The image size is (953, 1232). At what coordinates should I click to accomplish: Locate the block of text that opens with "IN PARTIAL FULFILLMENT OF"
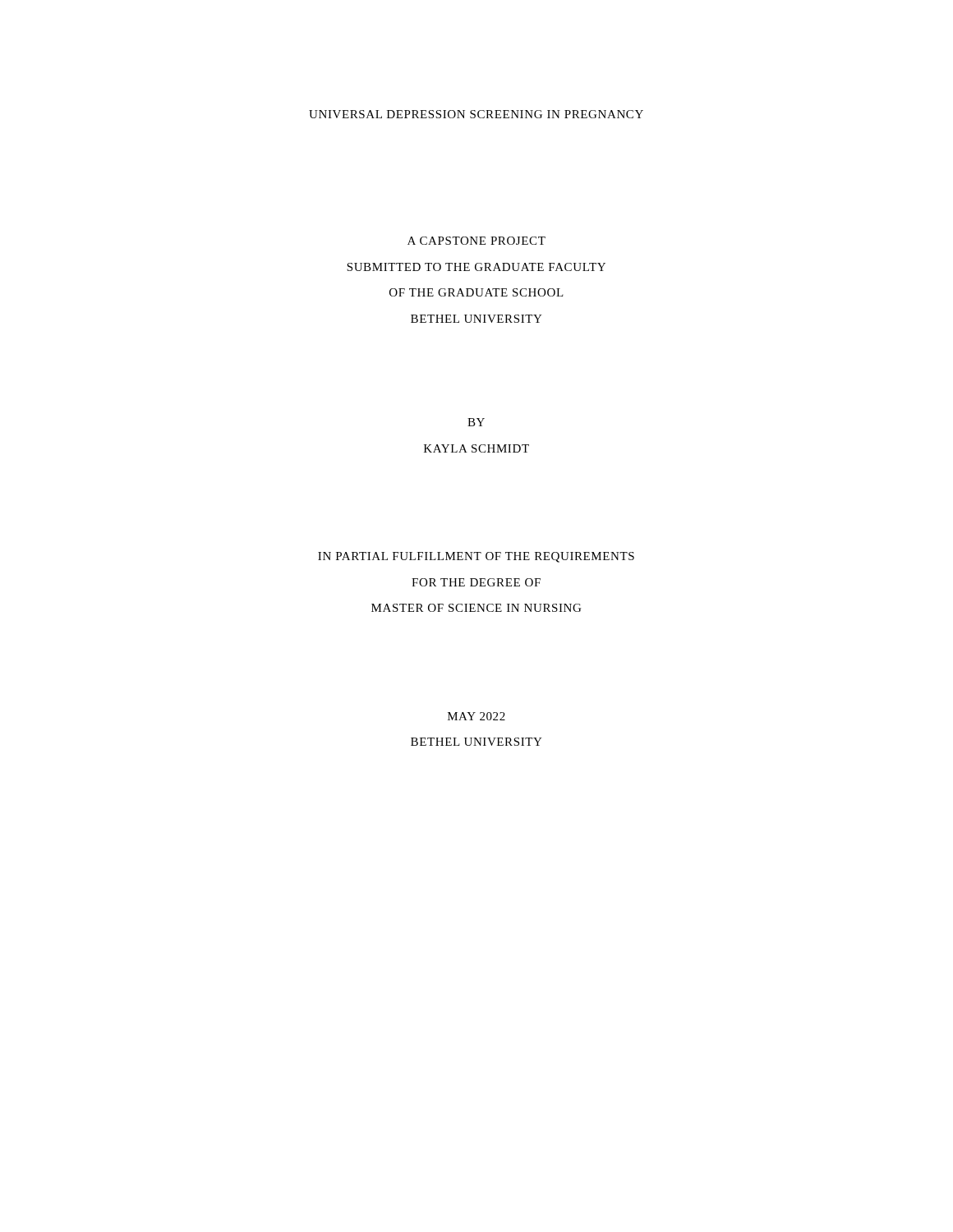[476, 582]
